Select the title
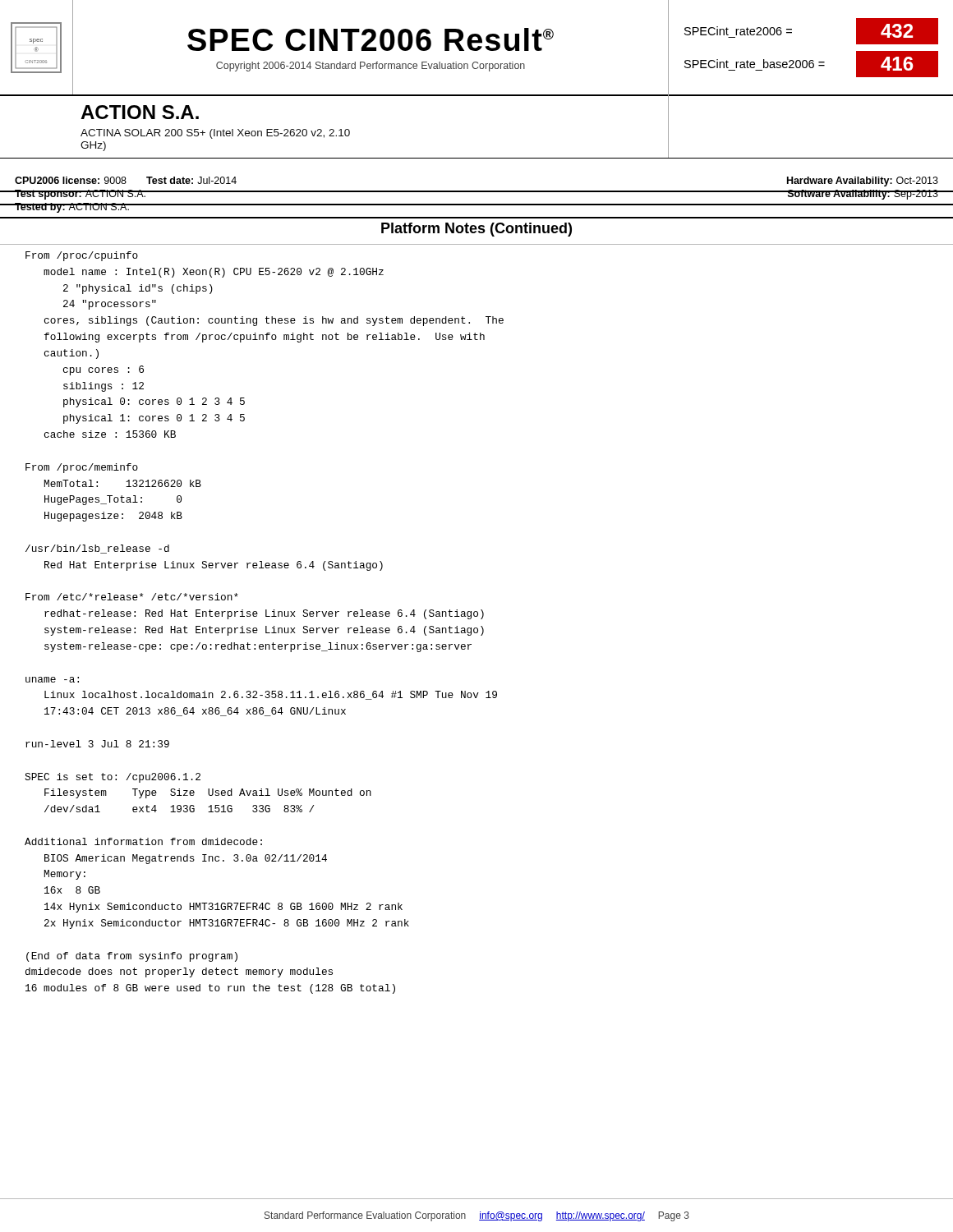The height and width of the screenshot is (1232, 953). [371, 40]
